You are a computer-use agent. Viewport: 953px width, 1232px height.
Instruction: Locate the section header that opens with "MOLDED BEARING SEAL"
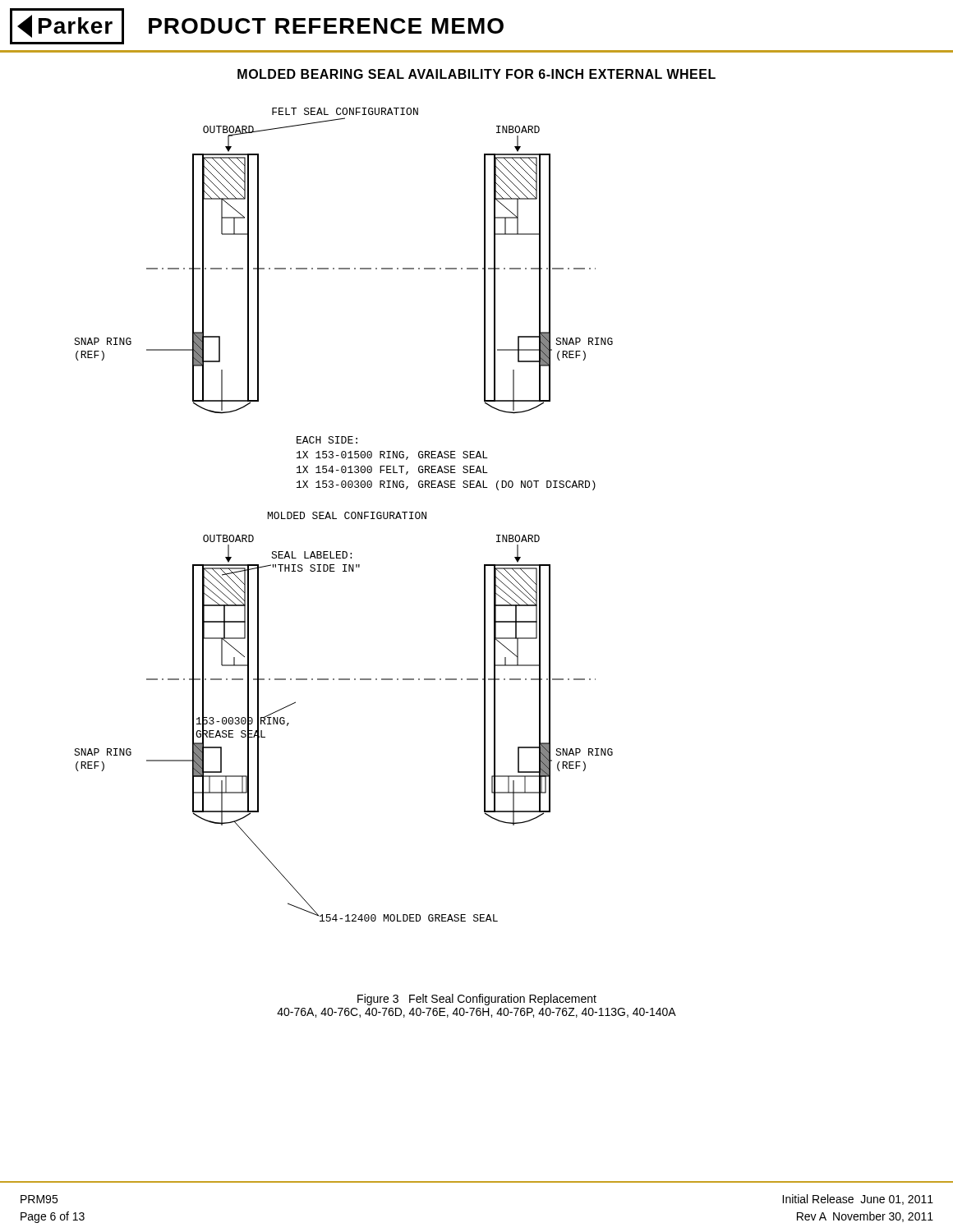(x=476, y=74)
